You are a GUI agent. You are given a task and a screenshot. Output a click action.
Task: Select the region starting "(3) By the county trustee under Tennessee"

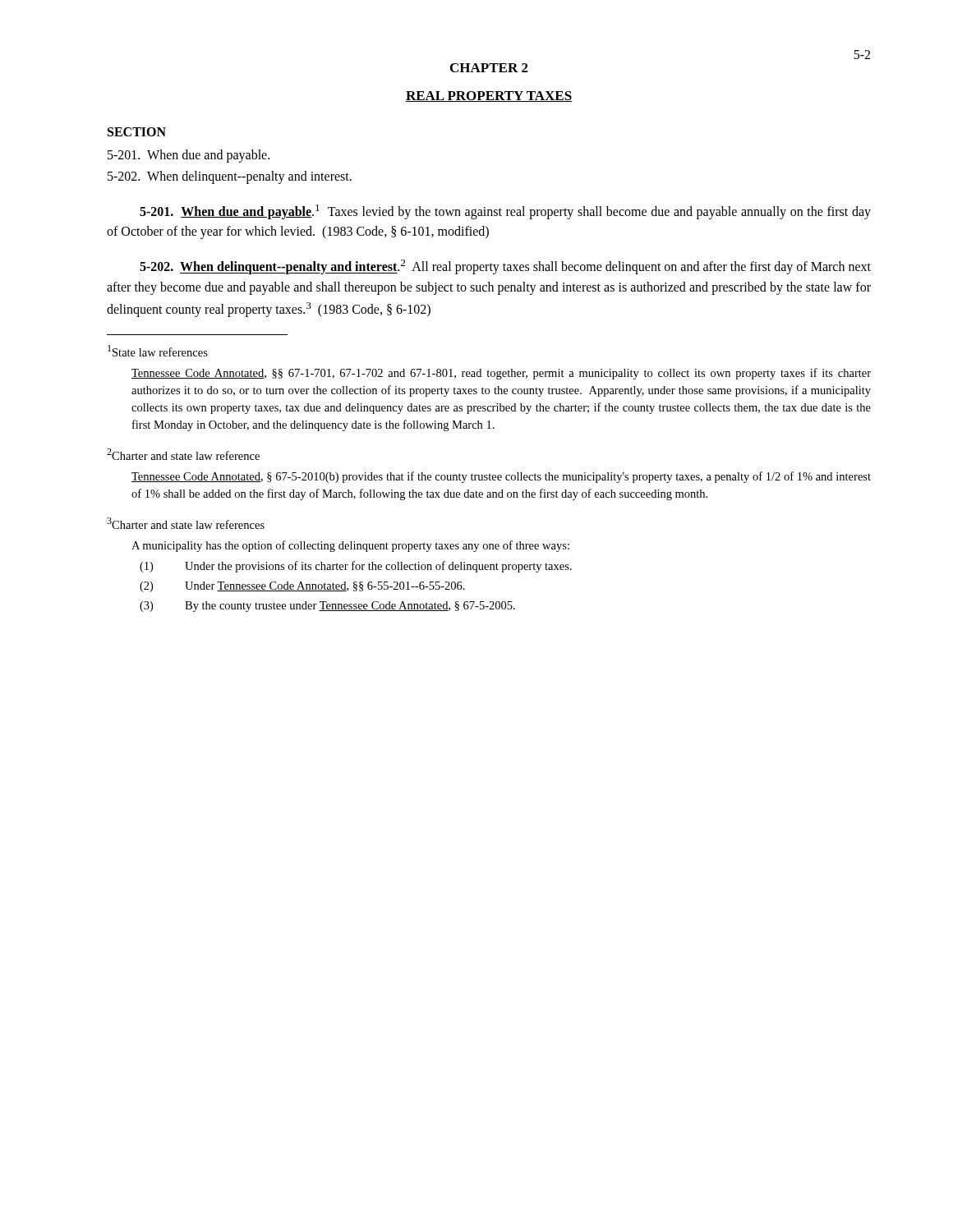(x=501, y=605)
